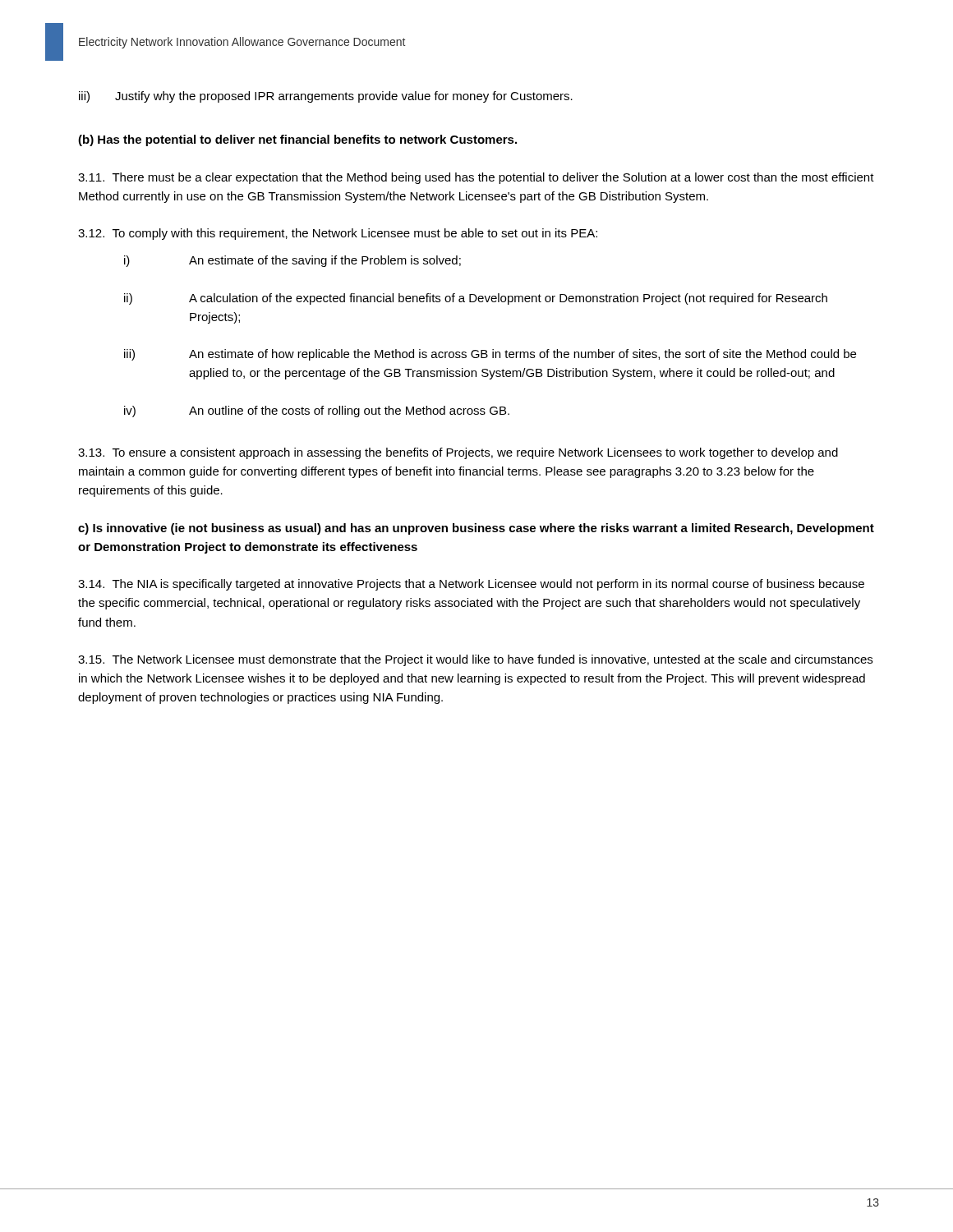Locate the list item with the text "i) An estimate of"
Image resolution: width=953 pixels, height=1232 pixels.
292,261
